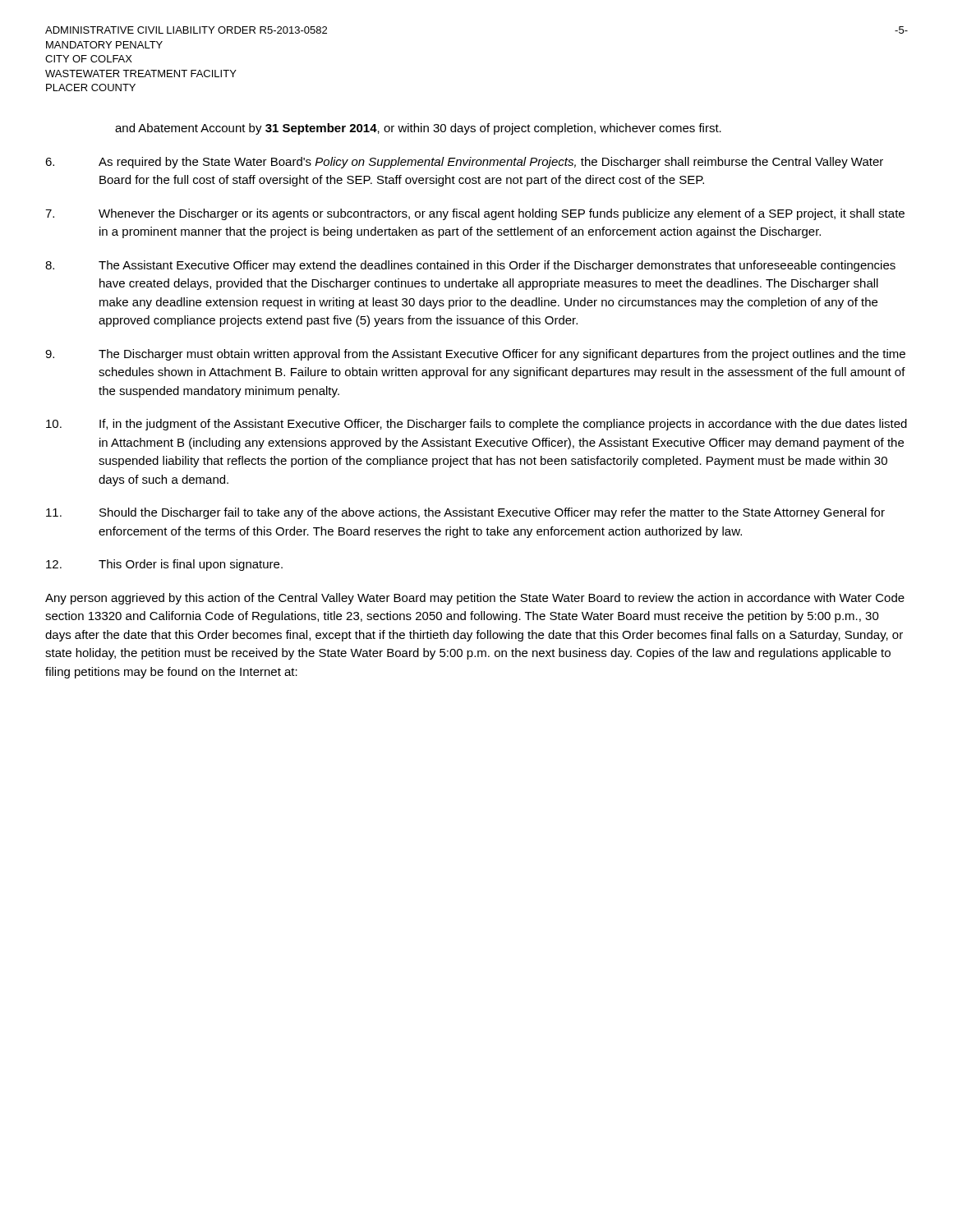Where is the passage that starts "Any person aggrieved by"?
The width and height of the screenshot is (953, 1232).
coord(475,634)
